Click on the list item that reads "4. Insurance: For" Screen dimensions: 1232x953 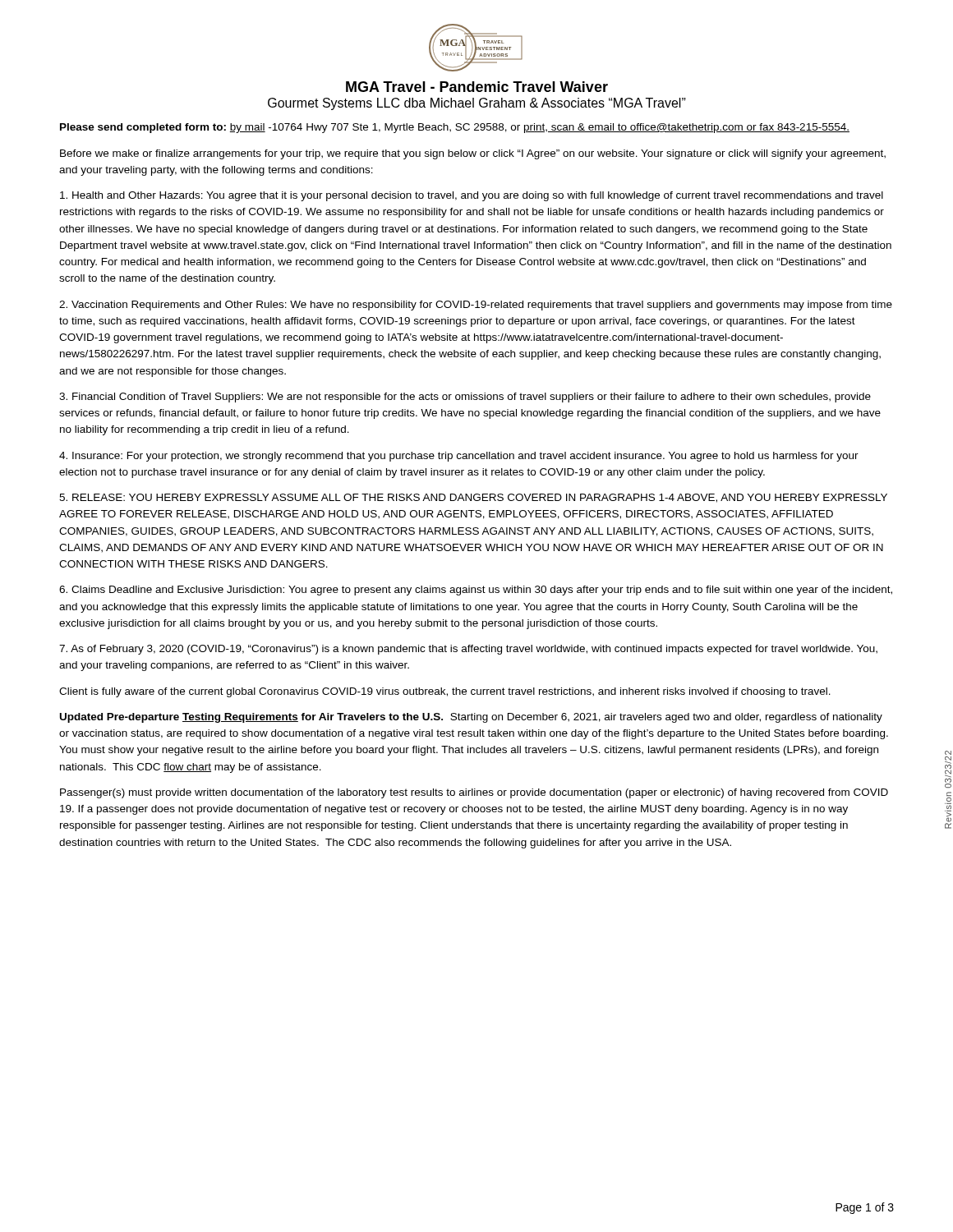459,463
